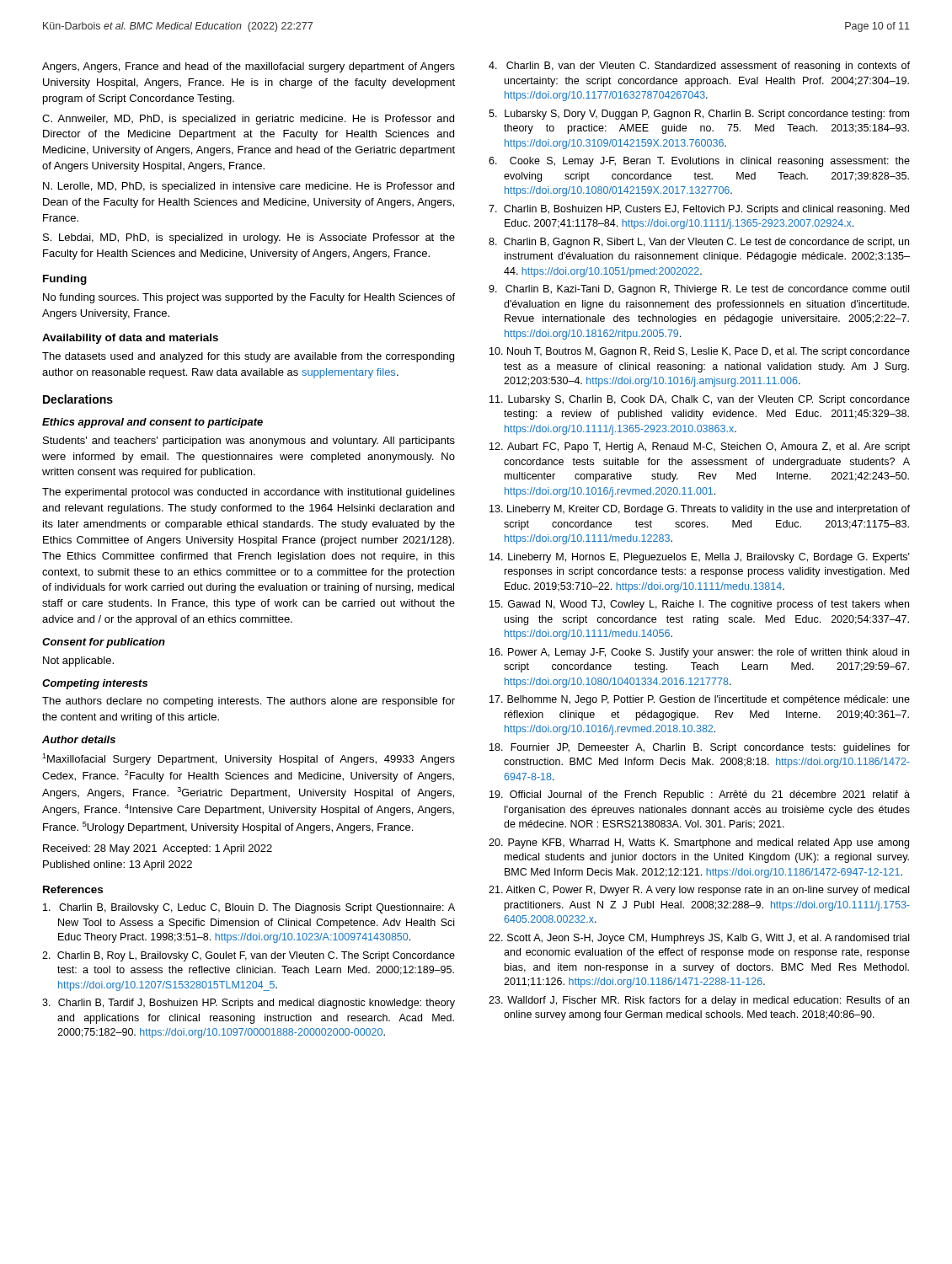Select the list item with the text "22. Scott A, Jeon S-H, Joyce"
Screen dimensions: 1264x952
click(699, 960)
